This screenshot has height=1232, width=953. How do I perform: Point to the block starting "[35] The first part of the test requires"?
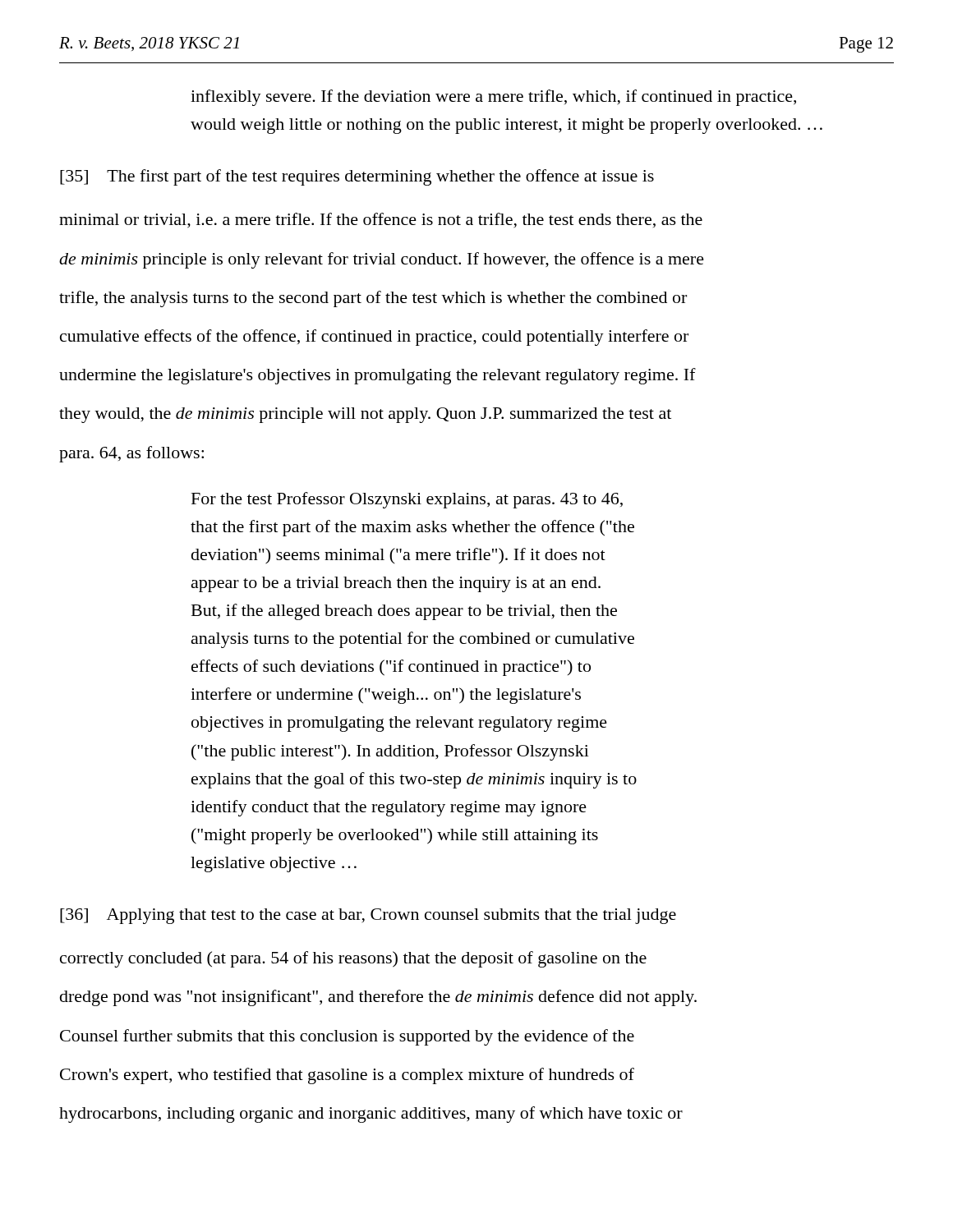[x=357, y=175]
